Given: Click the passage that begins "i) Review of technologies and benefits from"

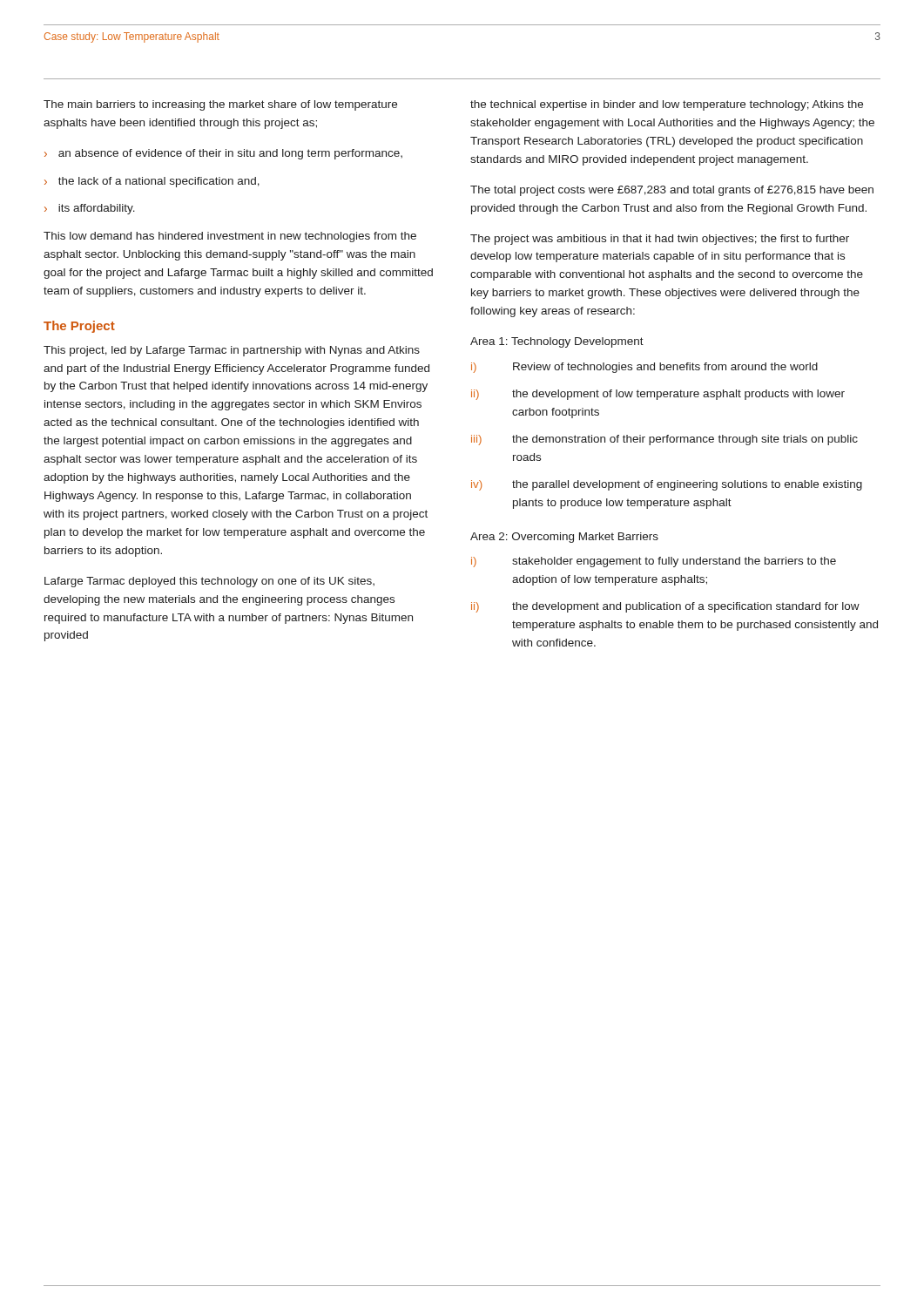Looking at the screenshot, I should tap(675, 367).
